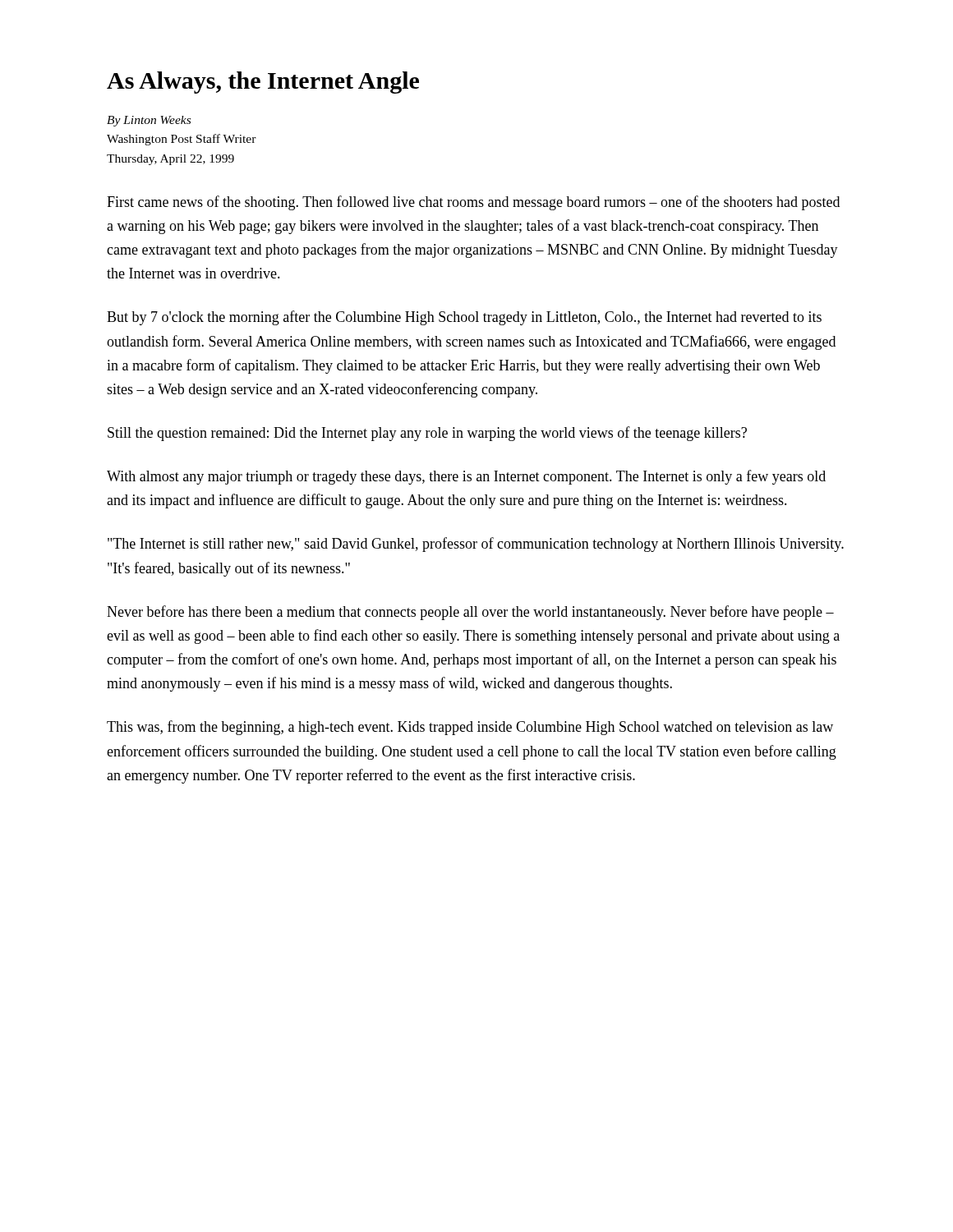Locate the passage starting "As Always, the Internet"
Image resolution: width=953 pixels, height=1232 pixels.
263,83
